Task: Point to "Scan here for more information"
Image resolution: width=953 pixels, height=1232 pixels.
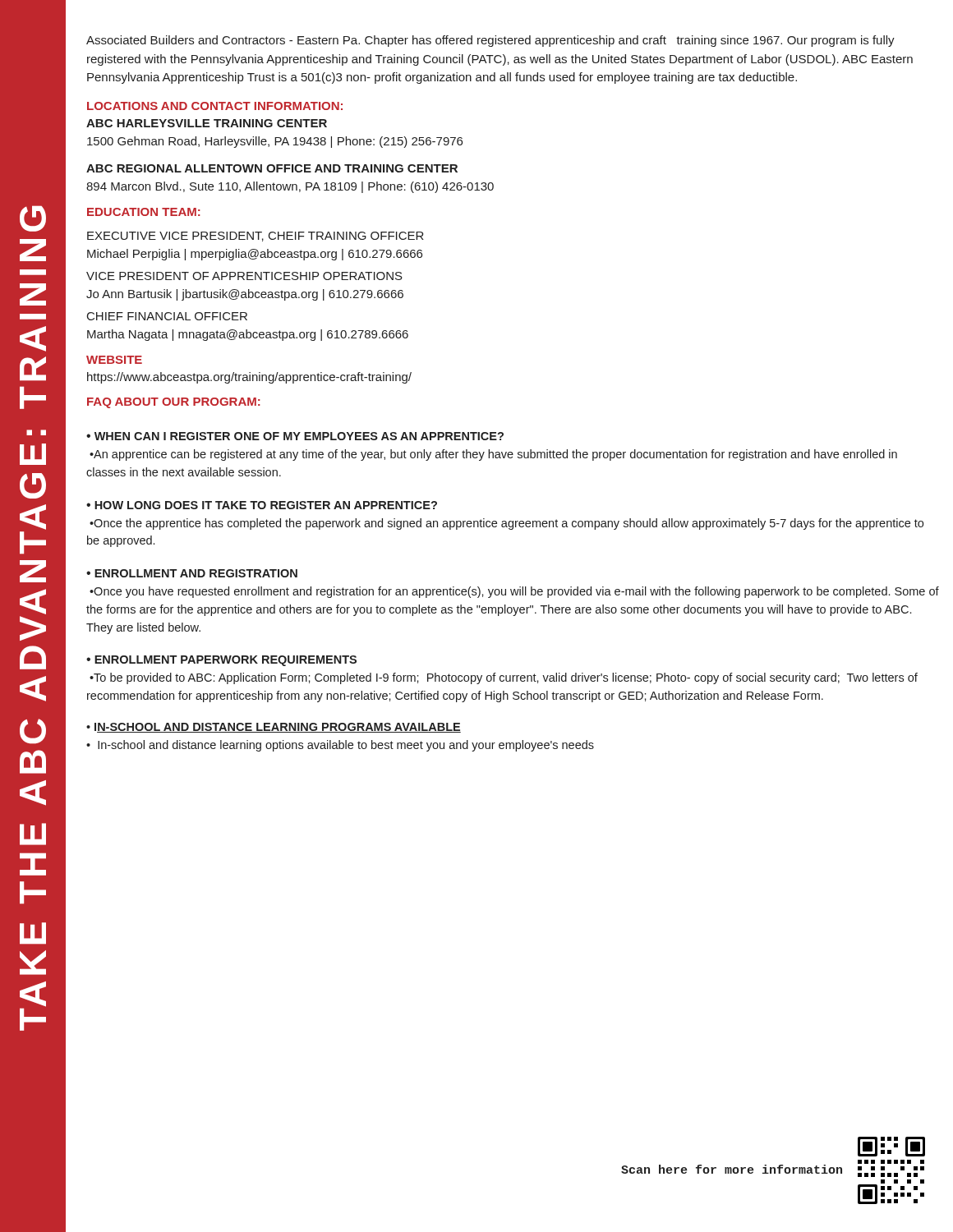Action: pyautogui.click(x=732, y=1170)
